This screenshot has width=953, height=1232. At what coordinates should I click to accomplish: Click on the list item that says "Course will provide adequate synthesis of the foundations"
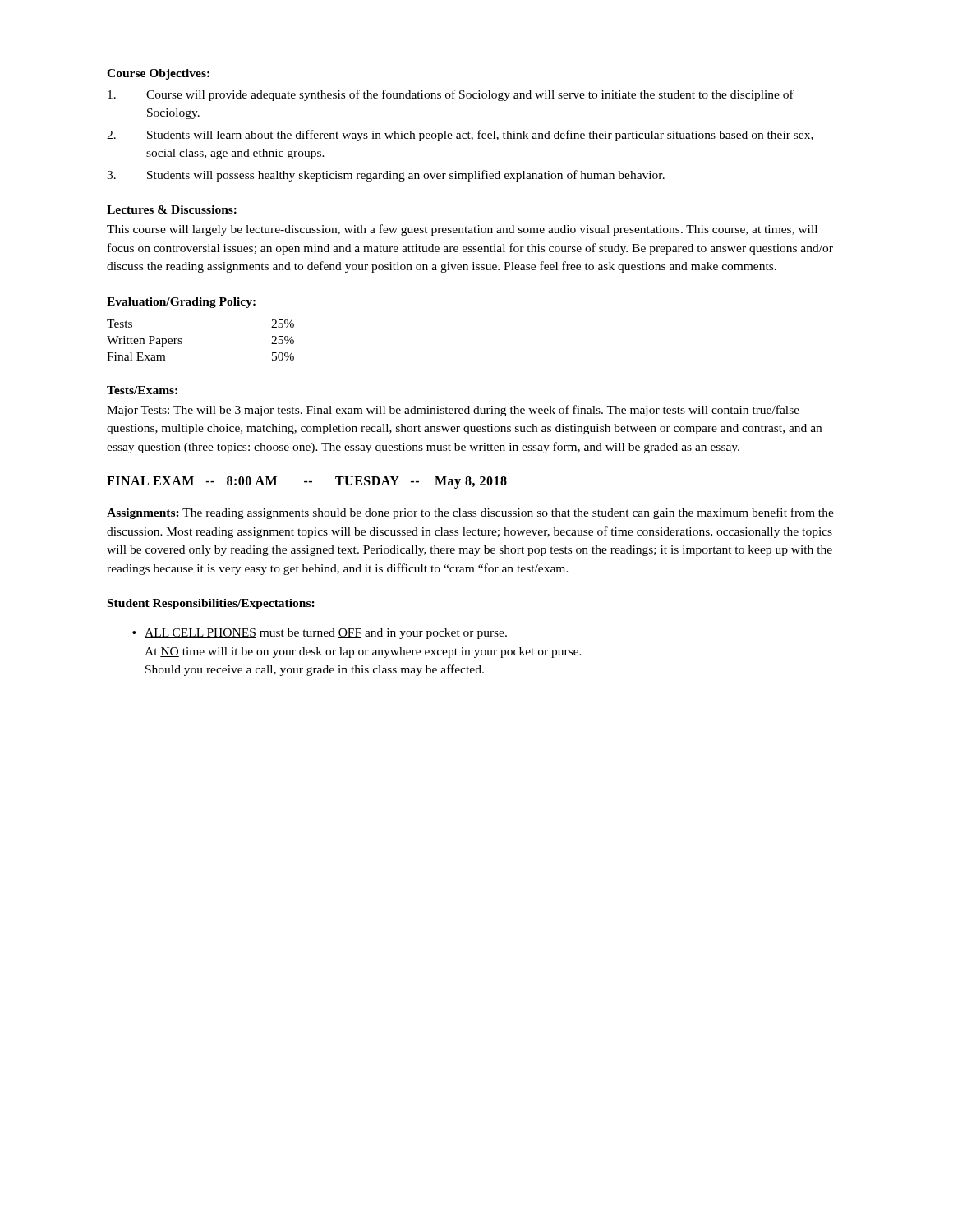click(476, 104)
